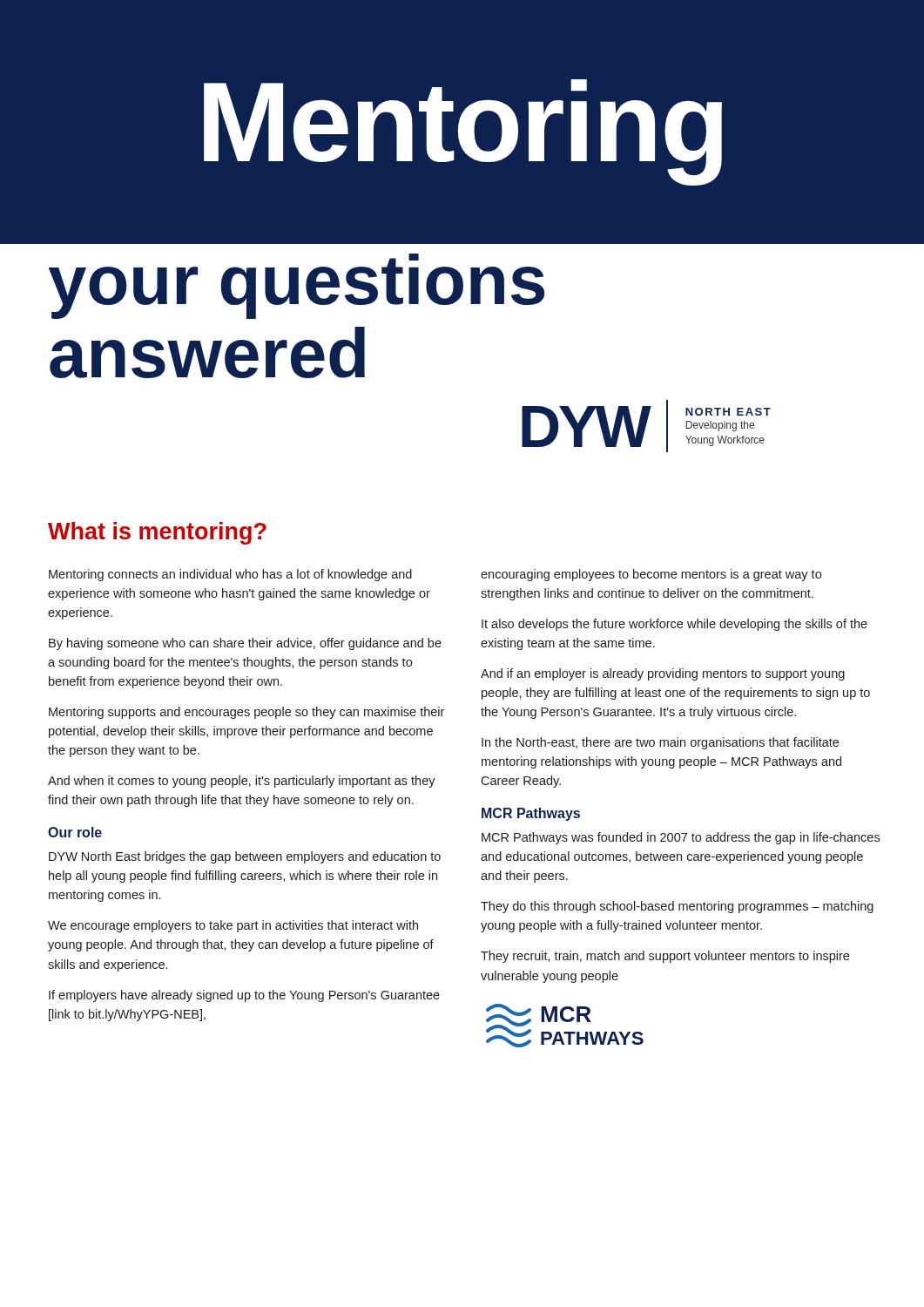This screenshot has height=1307, width=924.
Task: Locate the text "MCR Pathways"
Action: 531,814
